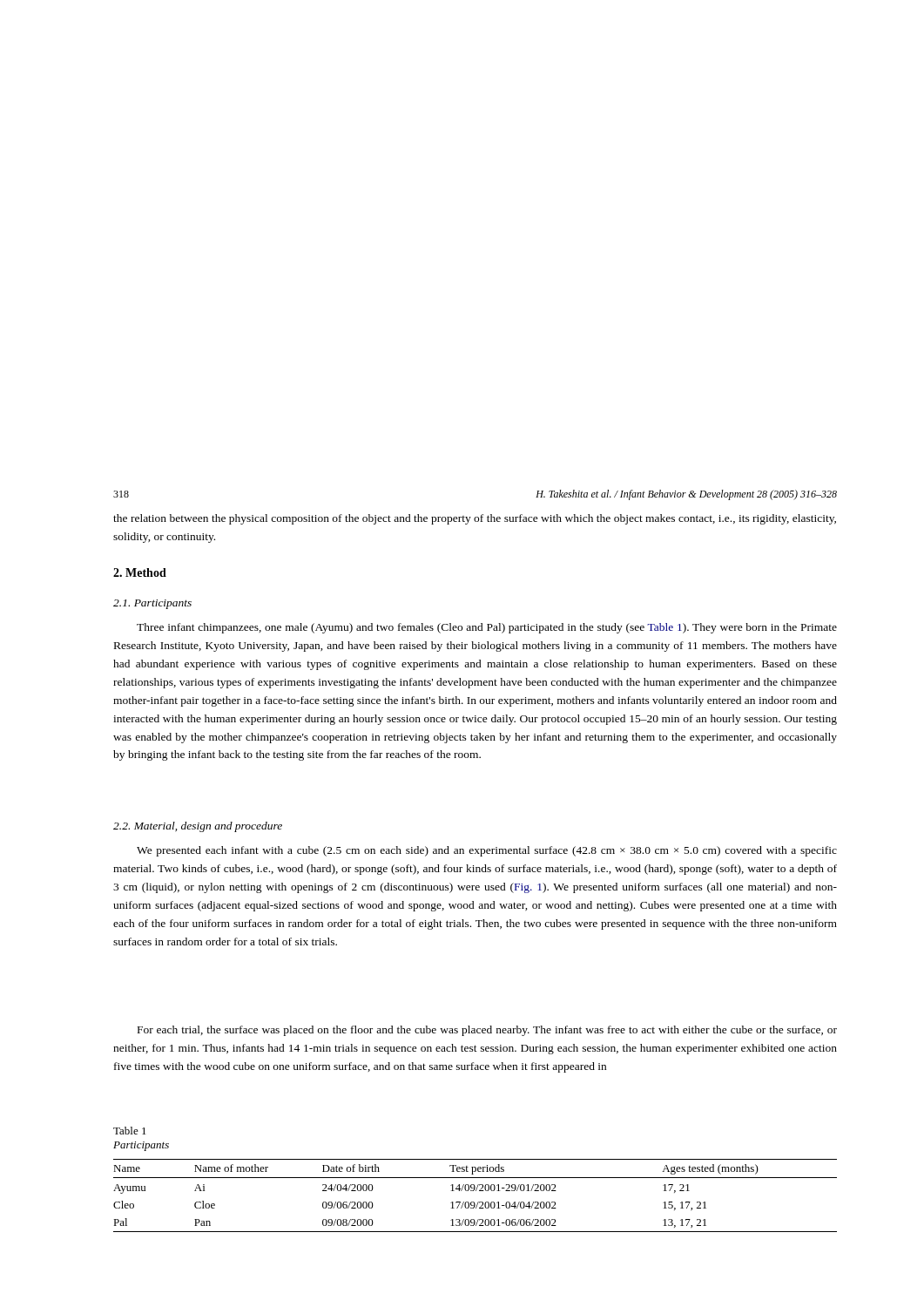Click the passage that begins "For each trial, the surface was placed on"
Screen dimensions: 1307x924
475,1049
